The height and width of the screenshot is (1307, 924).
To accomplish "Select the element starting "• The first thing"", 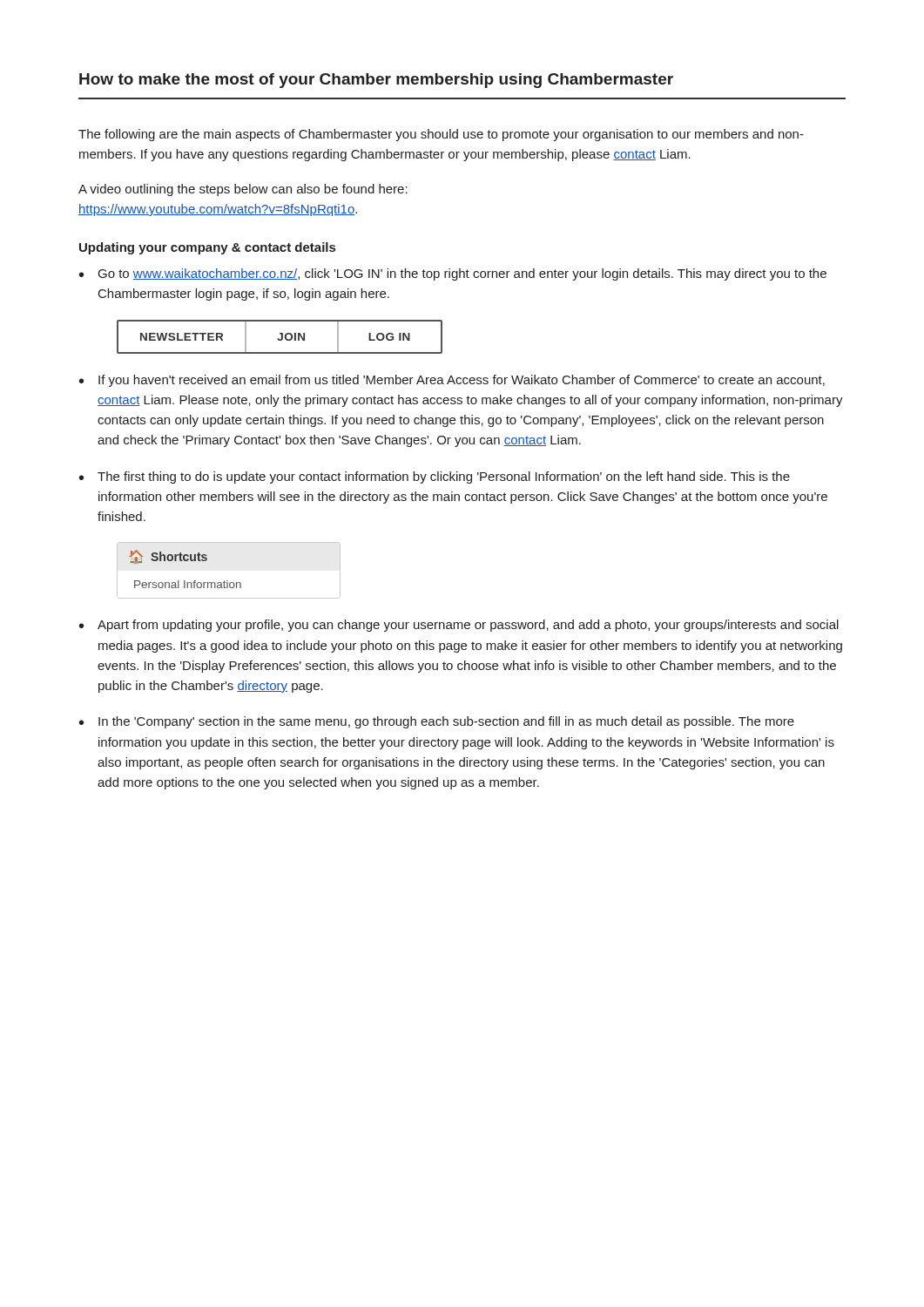I will 462,496.
